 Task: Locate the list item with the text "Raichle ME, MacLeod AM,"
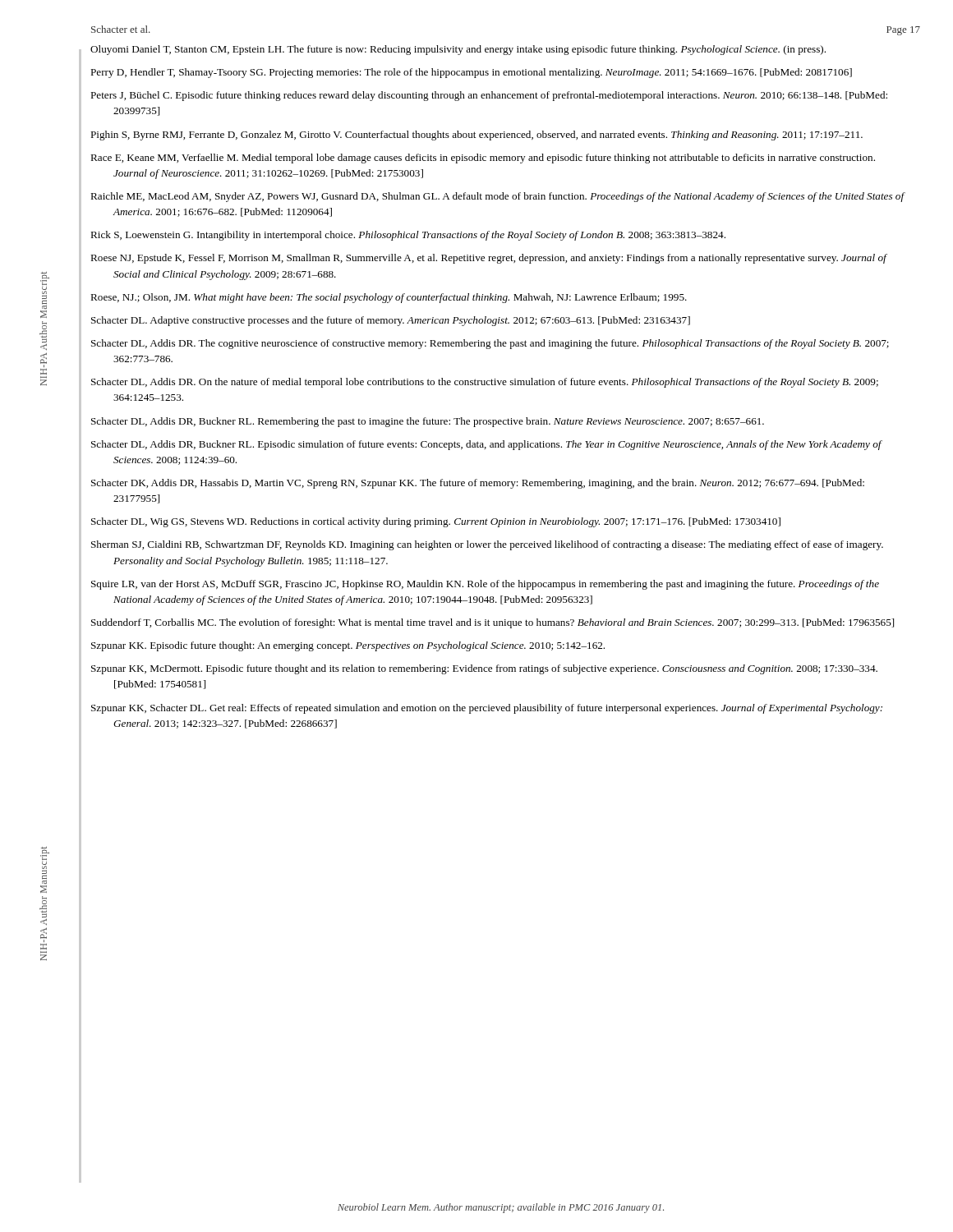pos(497,204)
